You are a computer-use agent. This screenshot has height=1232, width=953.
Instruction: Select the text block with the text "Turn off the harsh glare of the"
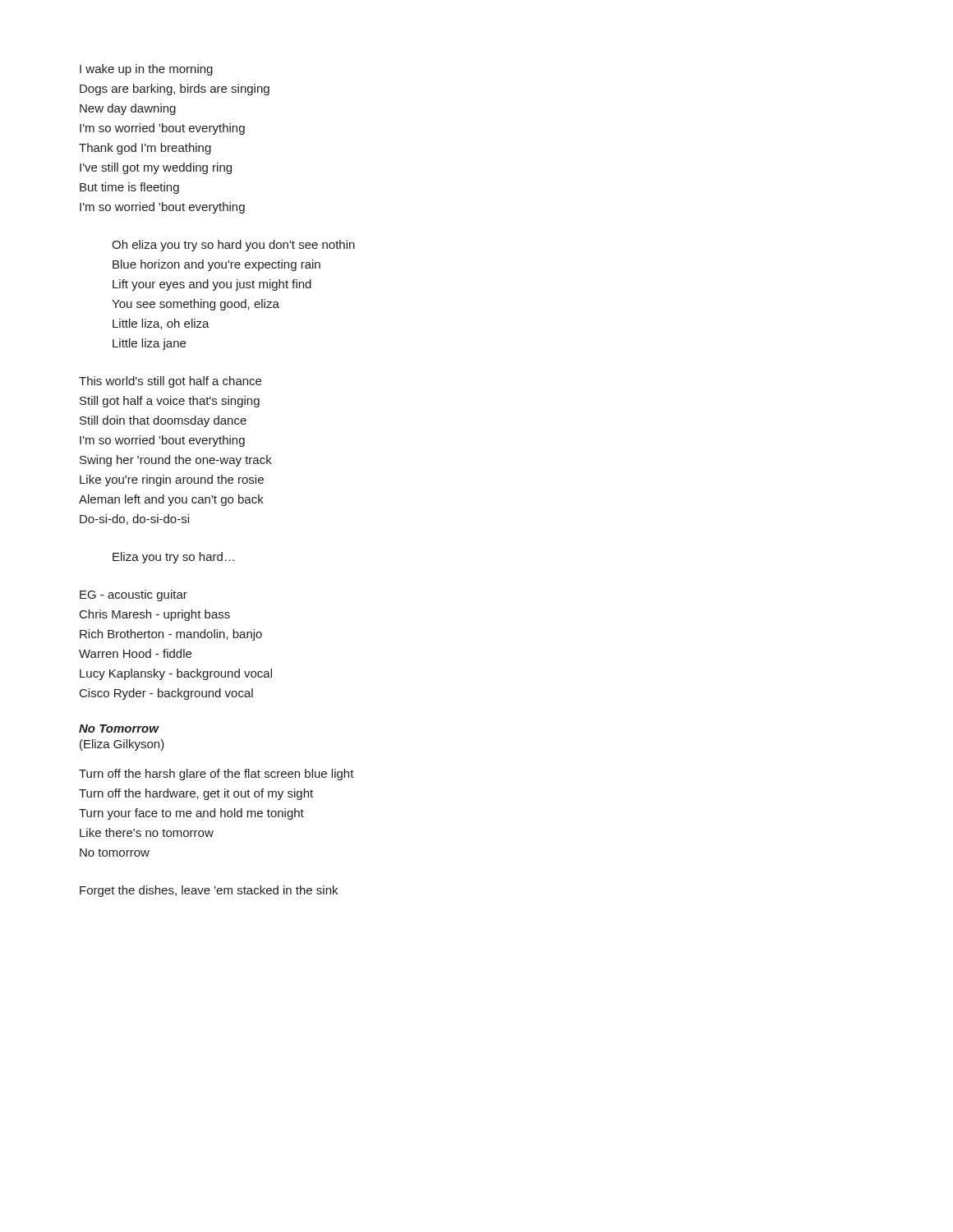coord(216,813)
